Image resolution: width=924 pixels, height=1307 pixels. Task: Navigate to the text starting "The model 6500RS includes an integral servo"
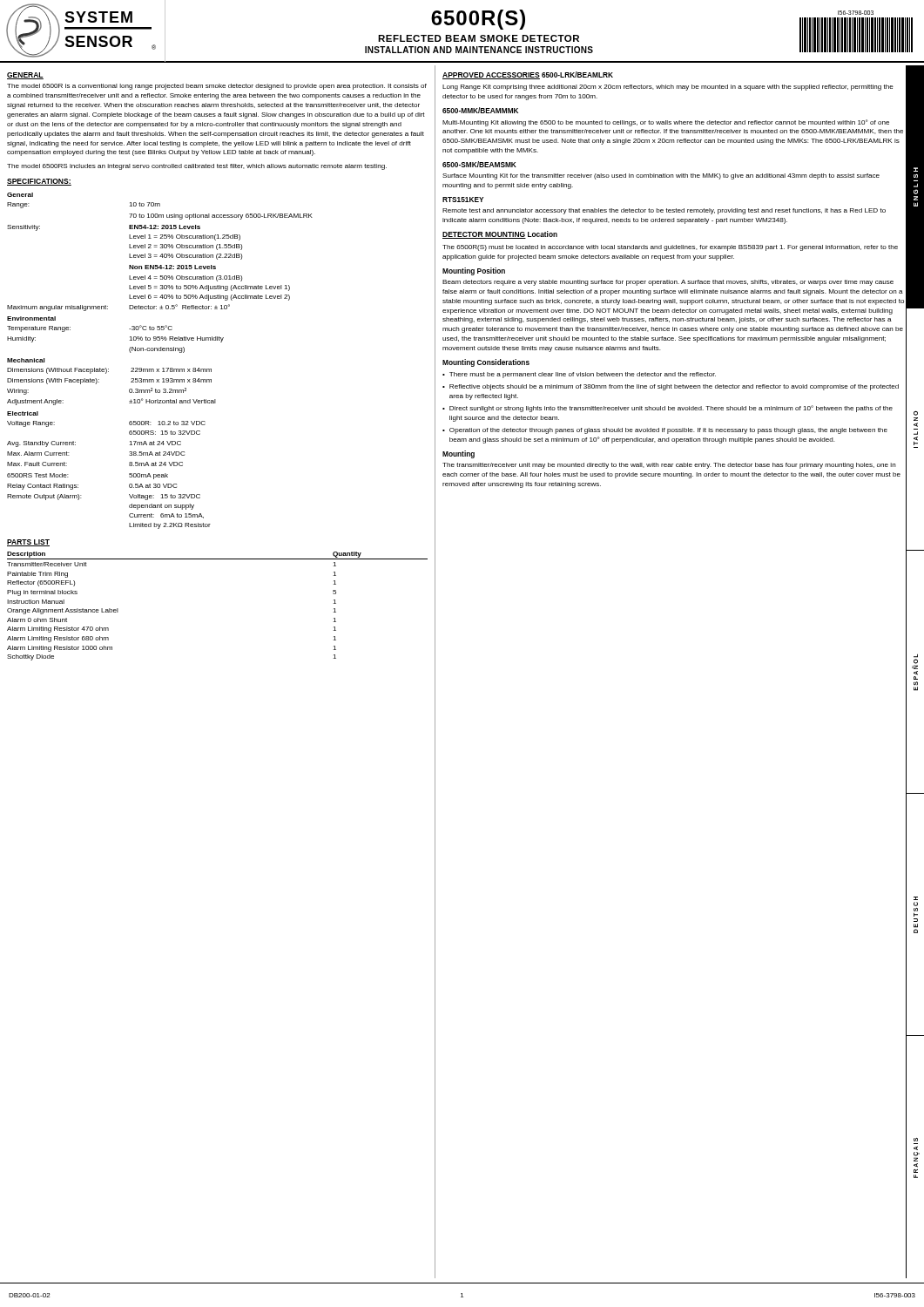point(197,166)
